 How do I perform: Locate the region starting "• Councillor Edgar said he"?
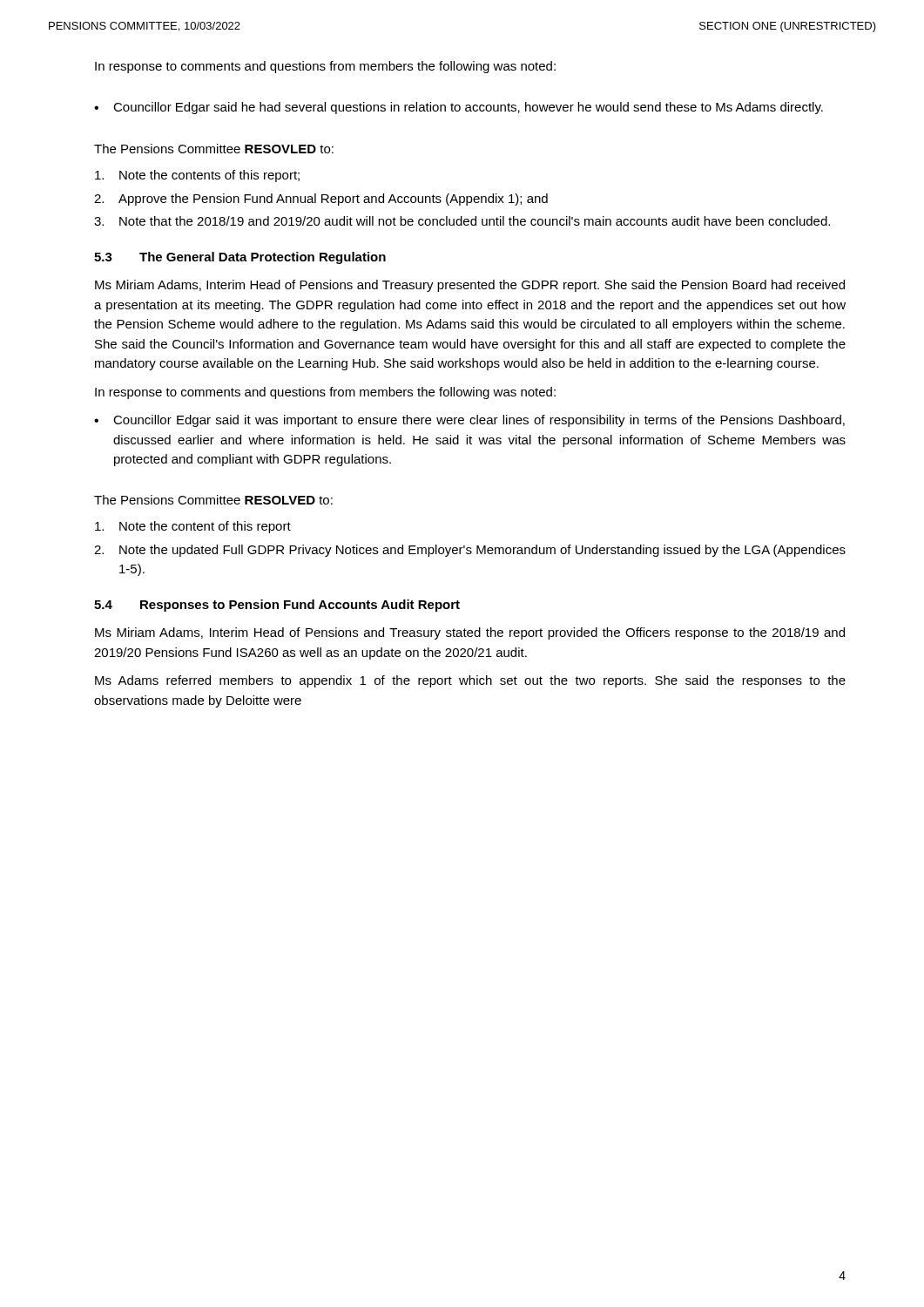(x=459, y=108)
